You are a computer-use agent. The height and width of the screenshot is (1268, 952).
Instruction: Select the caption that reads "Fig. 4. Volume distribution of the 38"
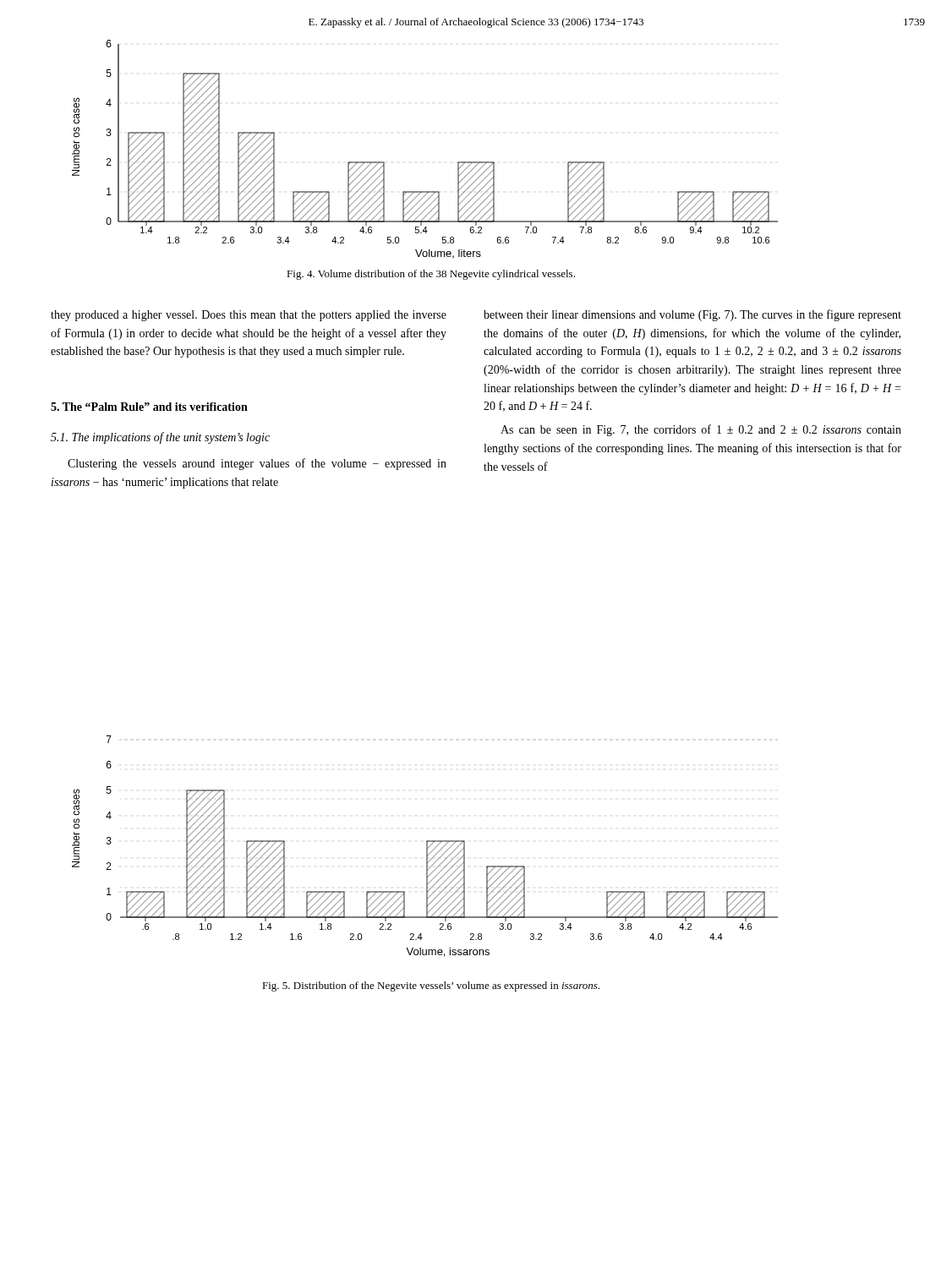pos(431,274)
